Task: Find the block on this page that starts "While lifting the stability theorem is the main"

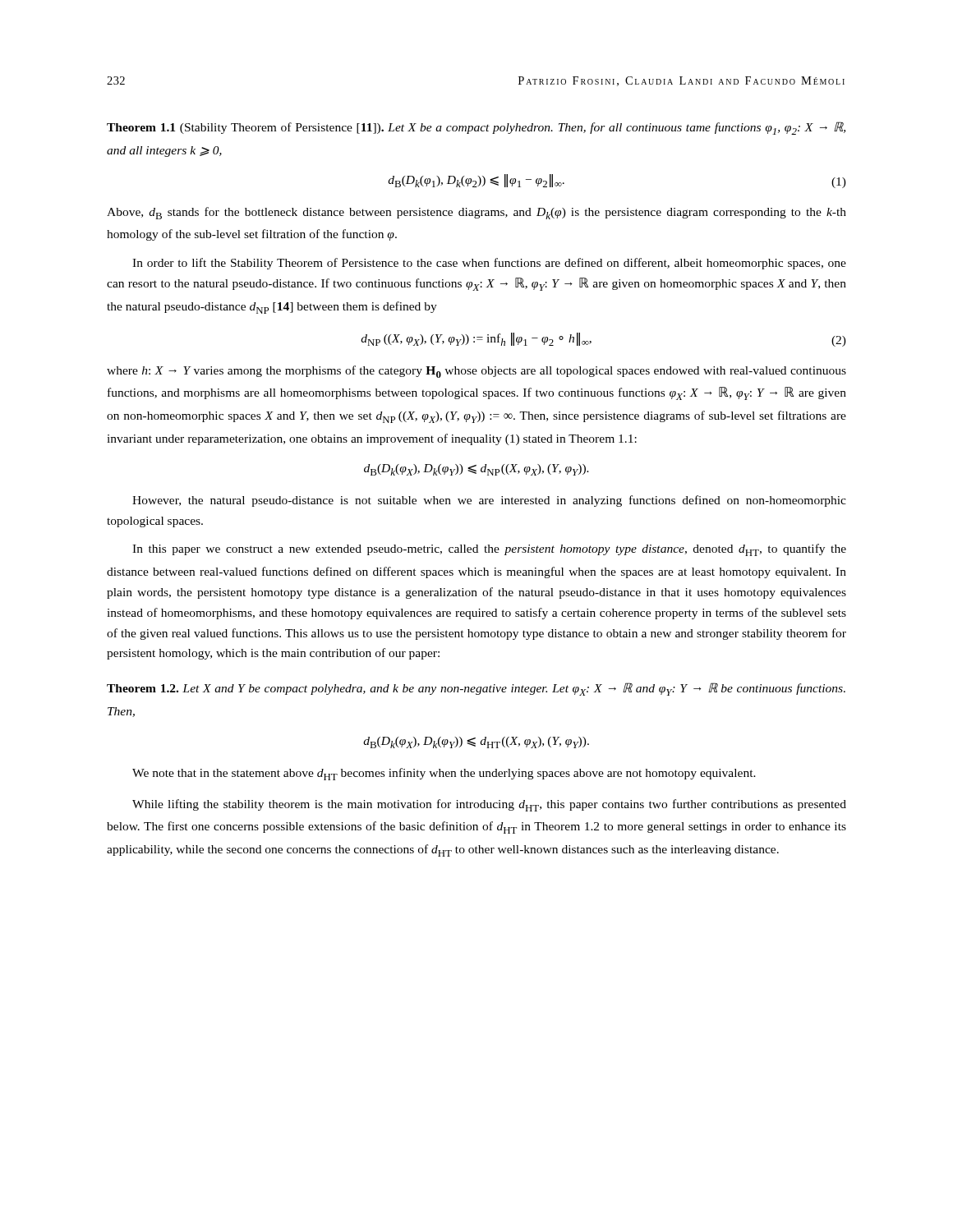Action: [x=476, y=828]
